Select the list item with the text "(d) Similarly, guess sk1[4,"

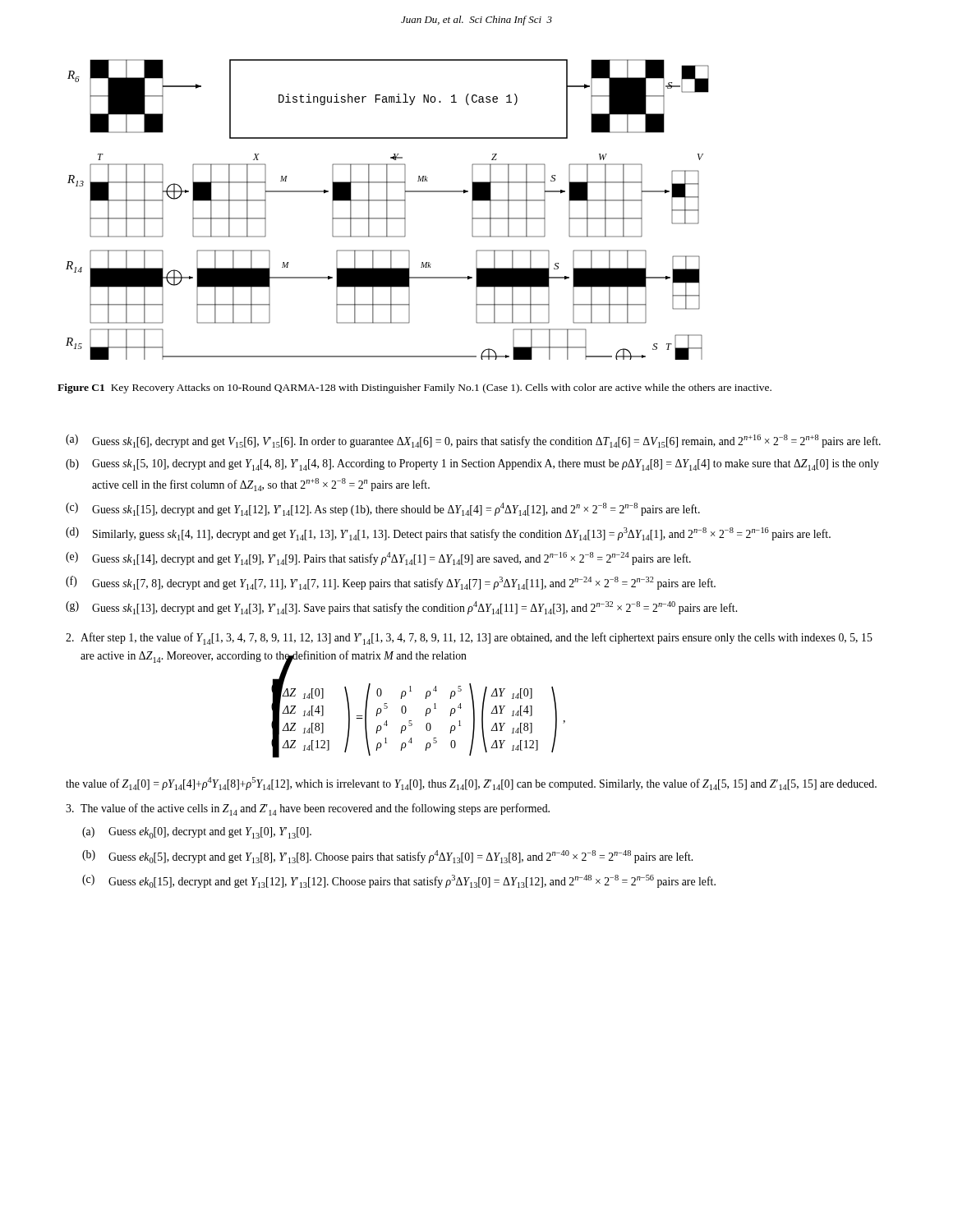click(x=448, y=534)
